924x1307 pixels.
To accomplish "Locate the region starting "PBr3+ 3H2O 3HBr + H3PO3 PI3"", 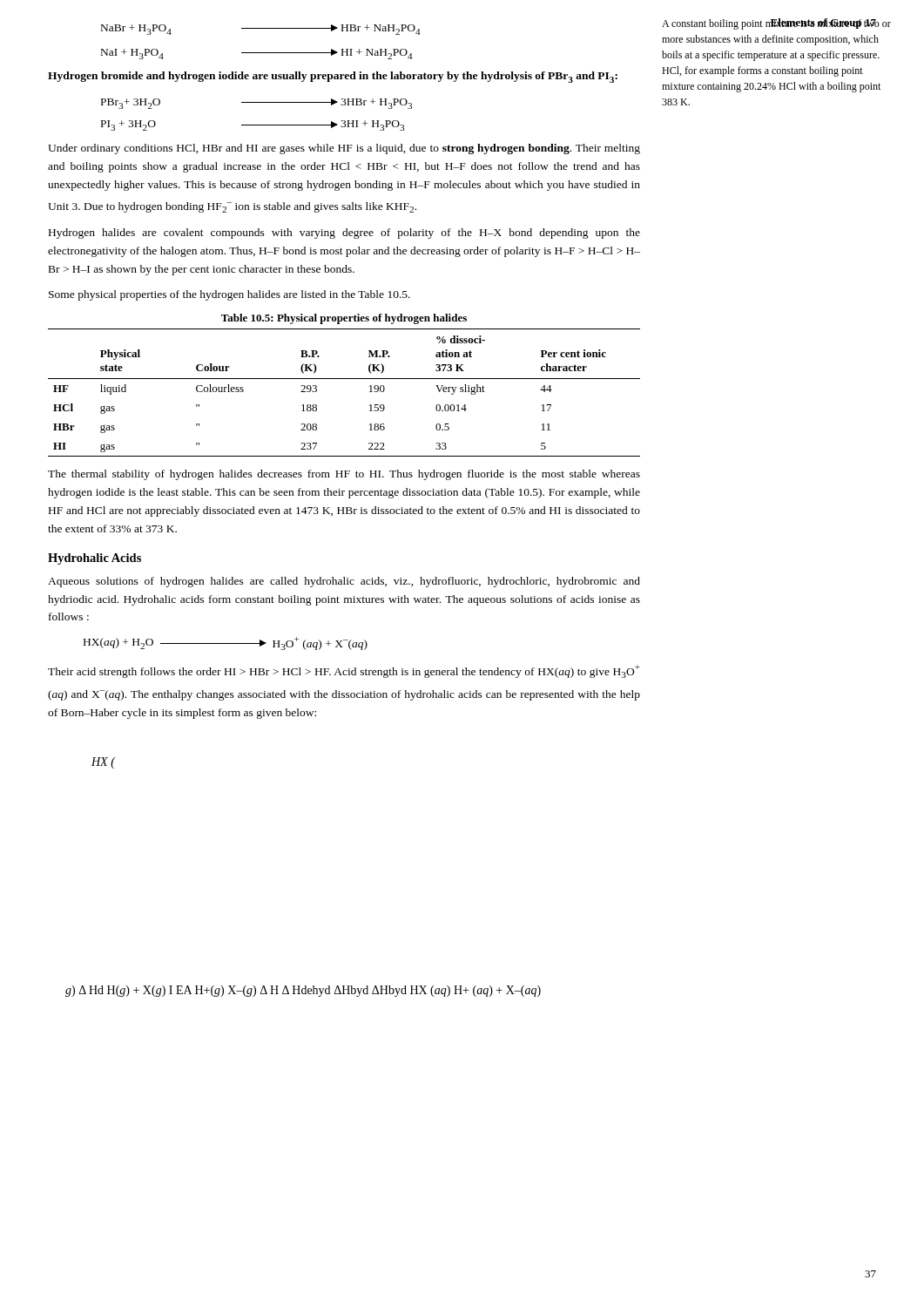I will [370, 113].
